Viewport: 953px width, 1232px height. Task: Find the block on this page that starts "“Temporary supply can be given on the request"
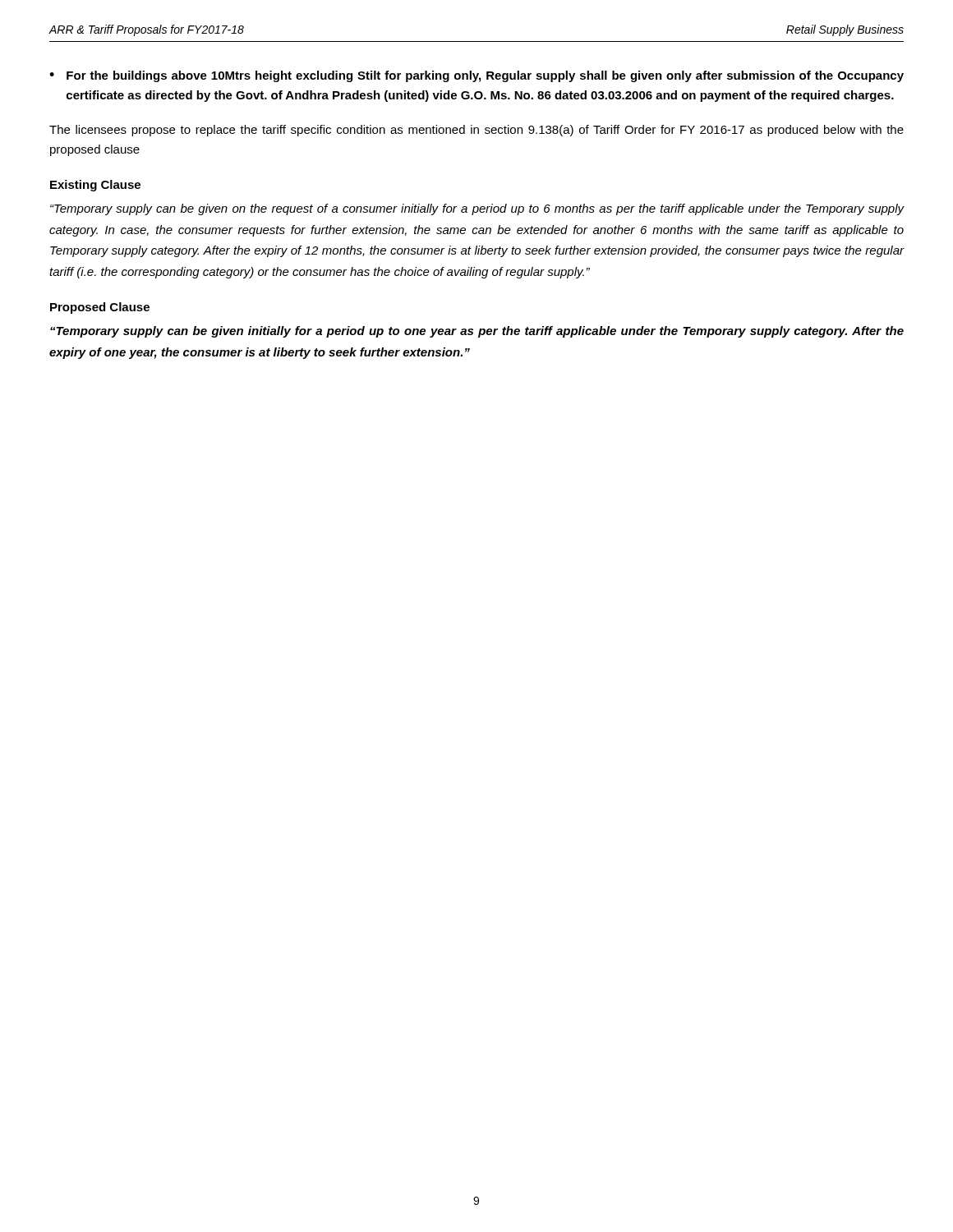[x=476, y=240]
